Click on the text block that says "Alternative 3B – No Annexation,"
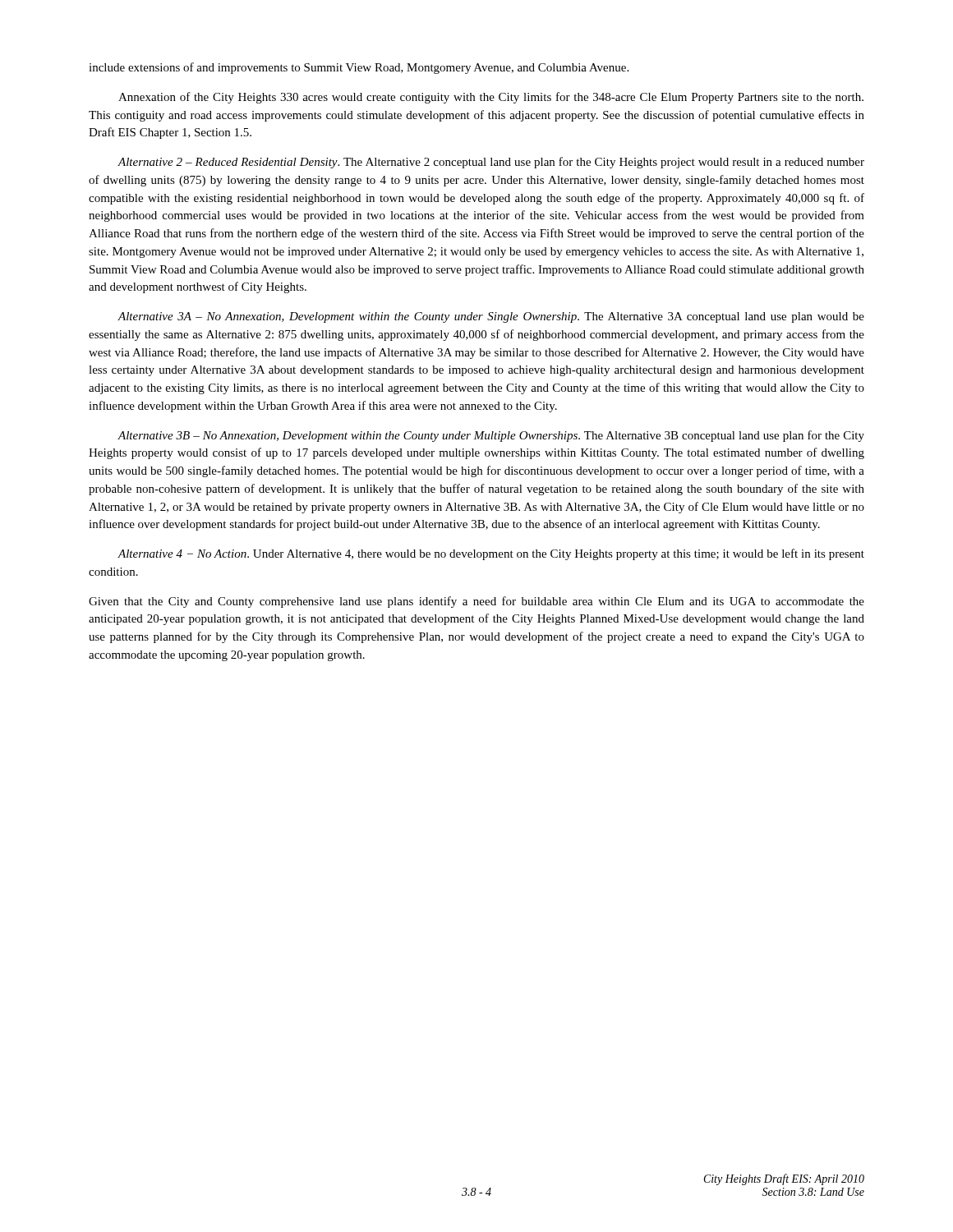This screenshot has height=1232, width=953. point(476,480)
